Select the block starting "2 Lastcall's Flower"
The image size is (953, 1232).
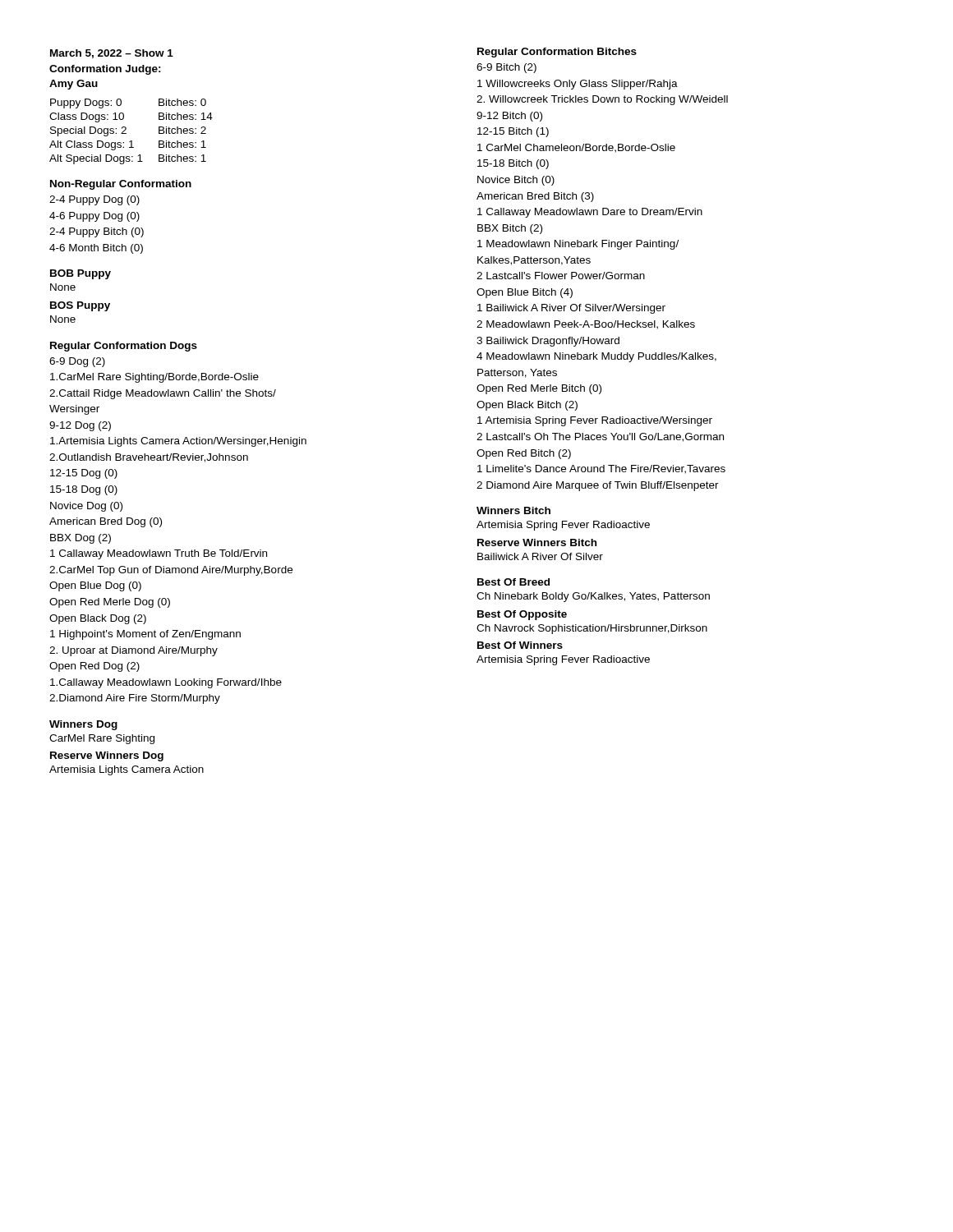[x=561, y=276]
